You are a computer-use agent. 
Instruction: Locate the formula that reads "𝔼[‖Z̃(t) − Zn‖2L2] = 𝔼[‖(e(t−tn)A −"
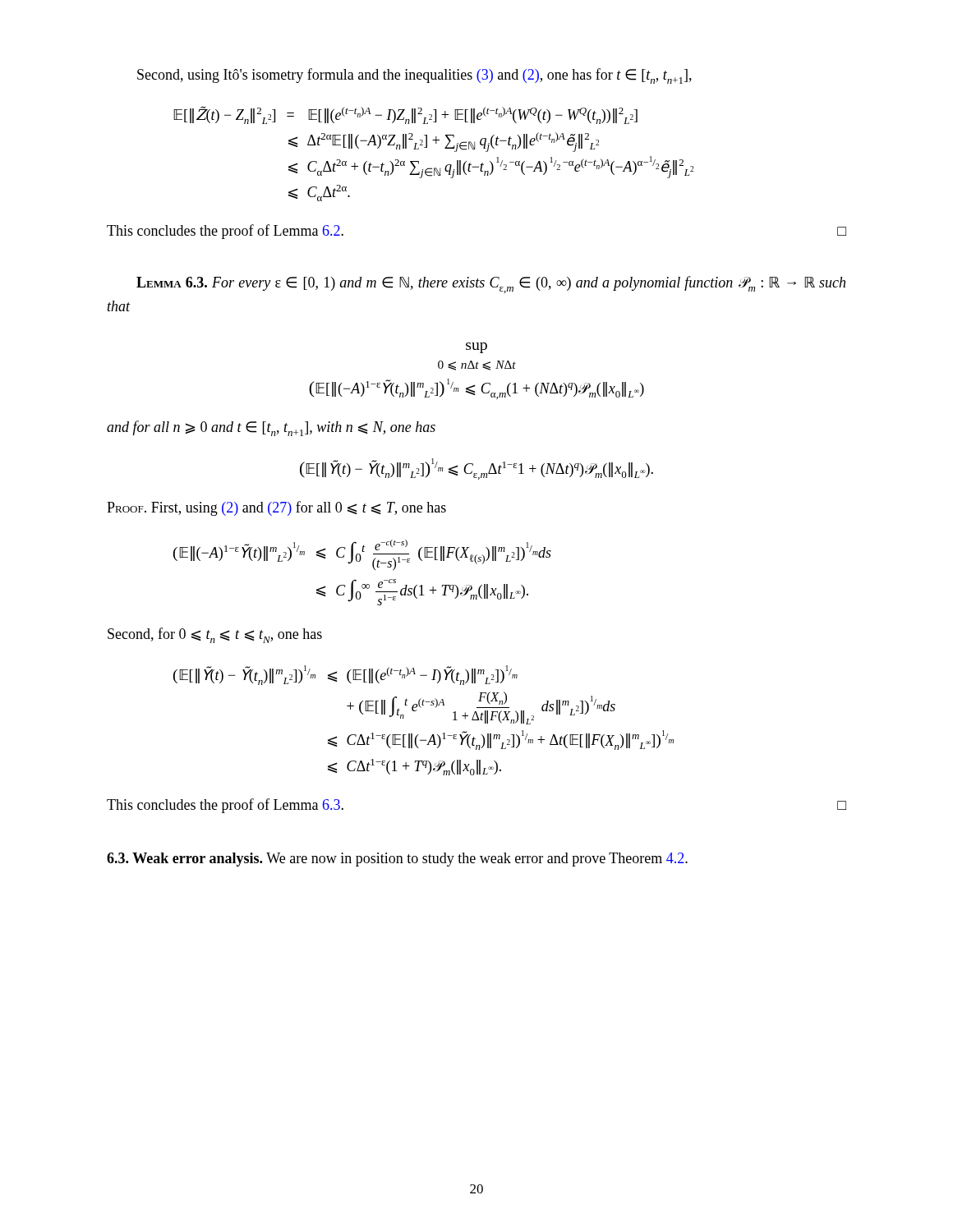coord(433,154)
